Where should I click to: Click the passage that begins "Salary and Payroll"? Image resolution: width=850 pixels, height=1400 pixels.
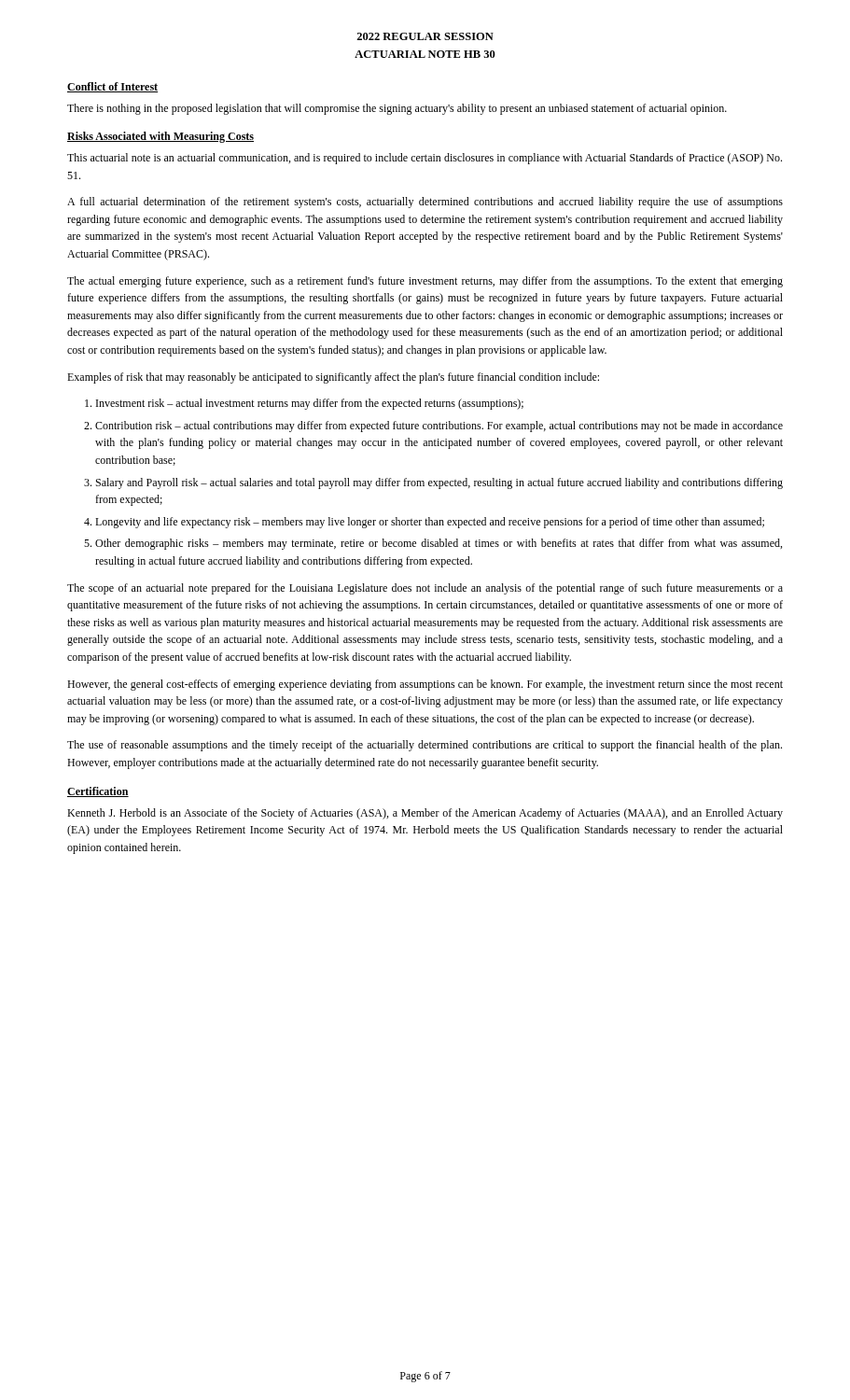pos(439,491)
